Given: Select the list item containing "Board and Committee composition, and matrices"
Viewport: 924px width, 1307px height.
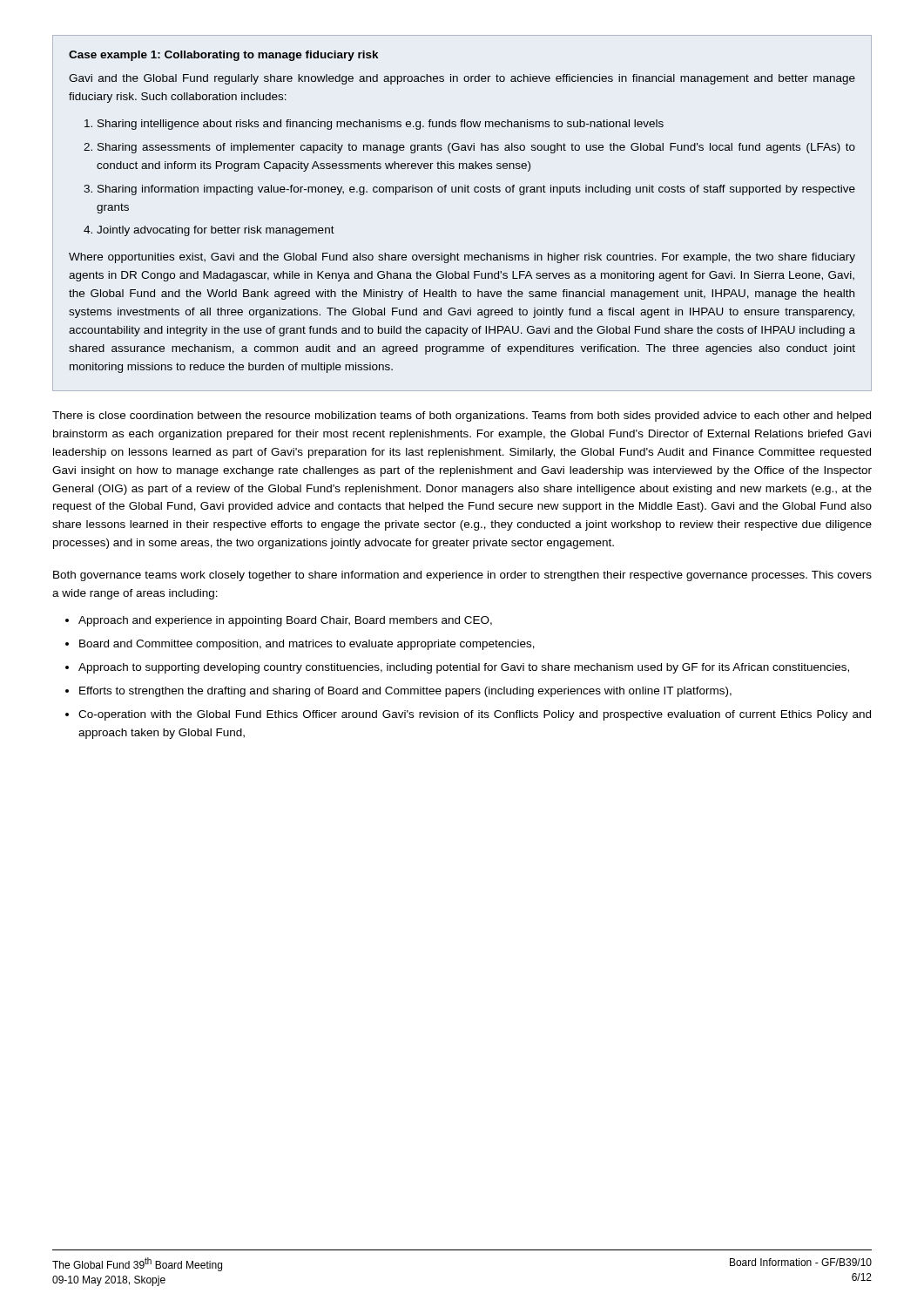Looking at the screenshot, I should tap(307, 643).
